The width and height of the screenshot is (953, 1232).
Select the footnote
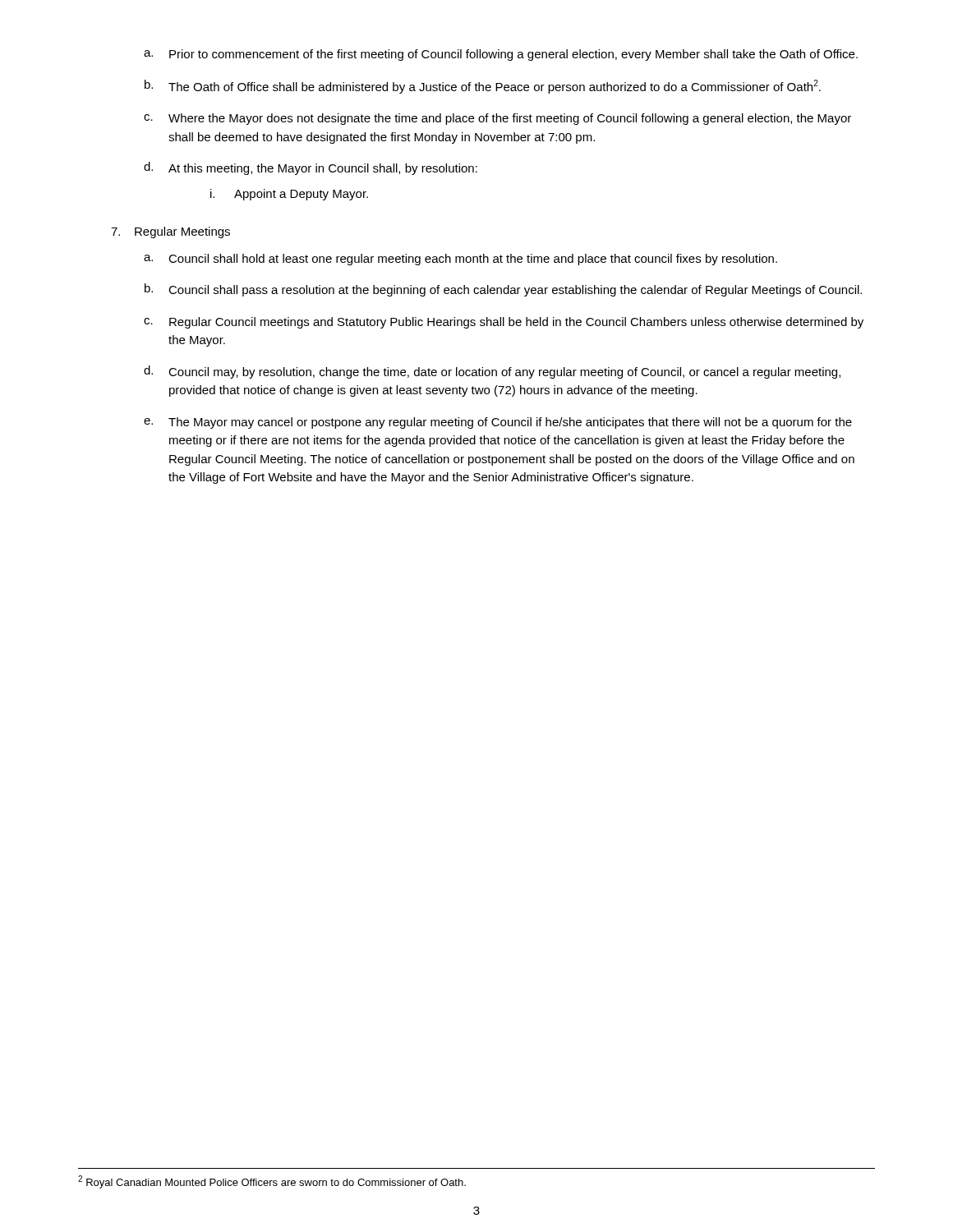(272, 1182)
